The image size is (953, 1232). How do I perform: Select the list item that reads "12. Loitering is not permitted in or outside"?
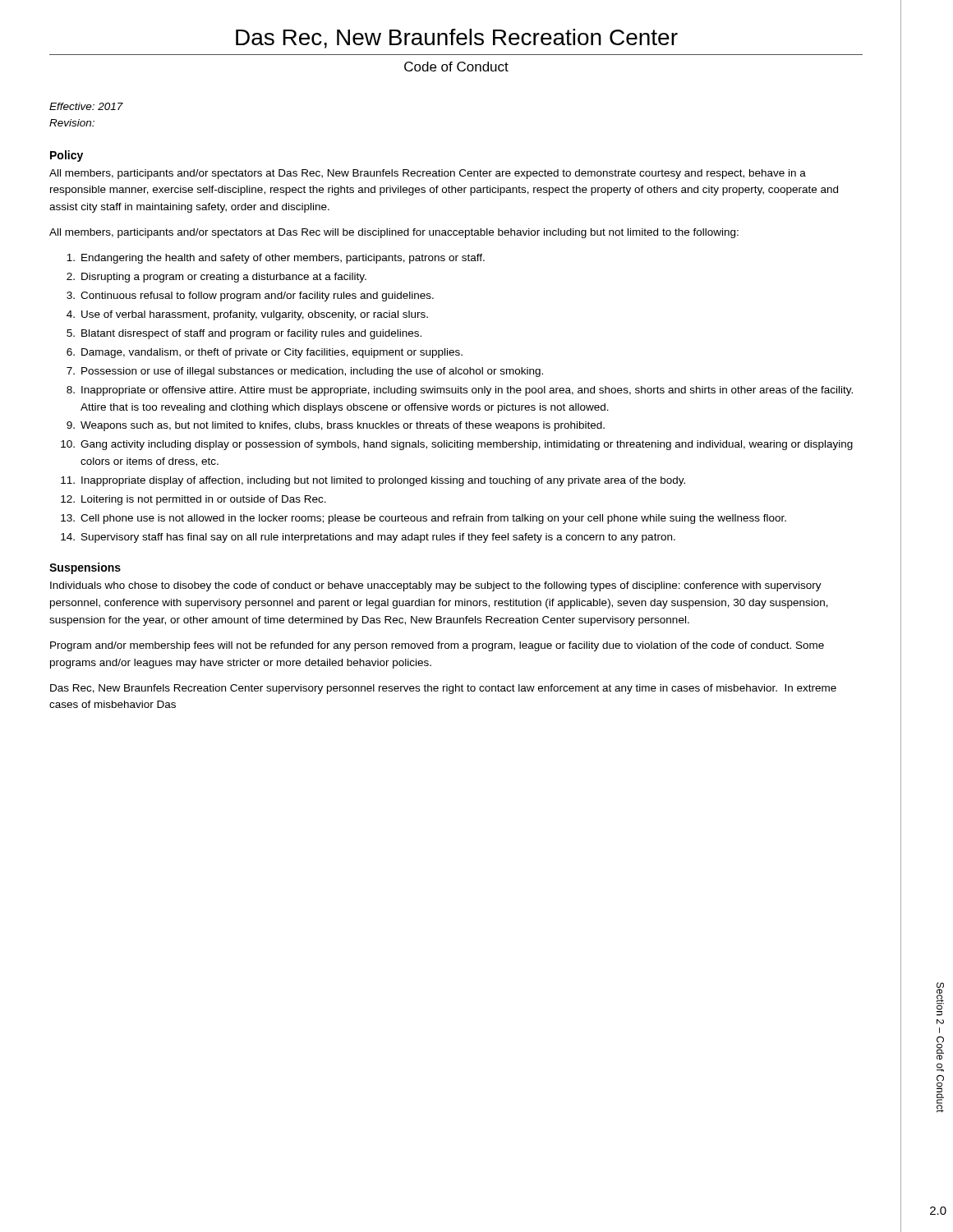pos(193,500)
